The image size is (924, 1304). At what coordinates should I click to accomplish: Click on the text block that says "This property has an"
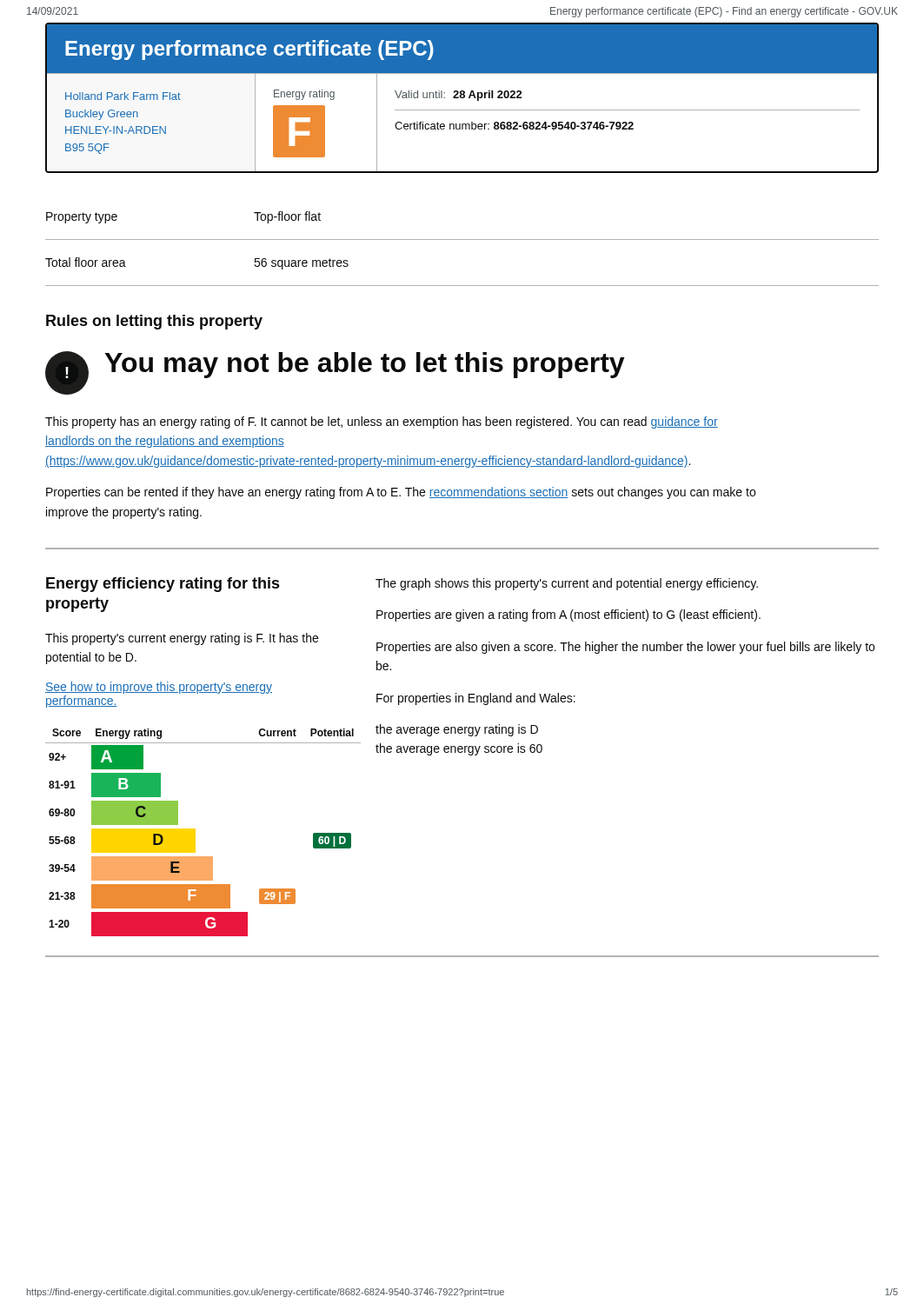[x=382, y=422]
